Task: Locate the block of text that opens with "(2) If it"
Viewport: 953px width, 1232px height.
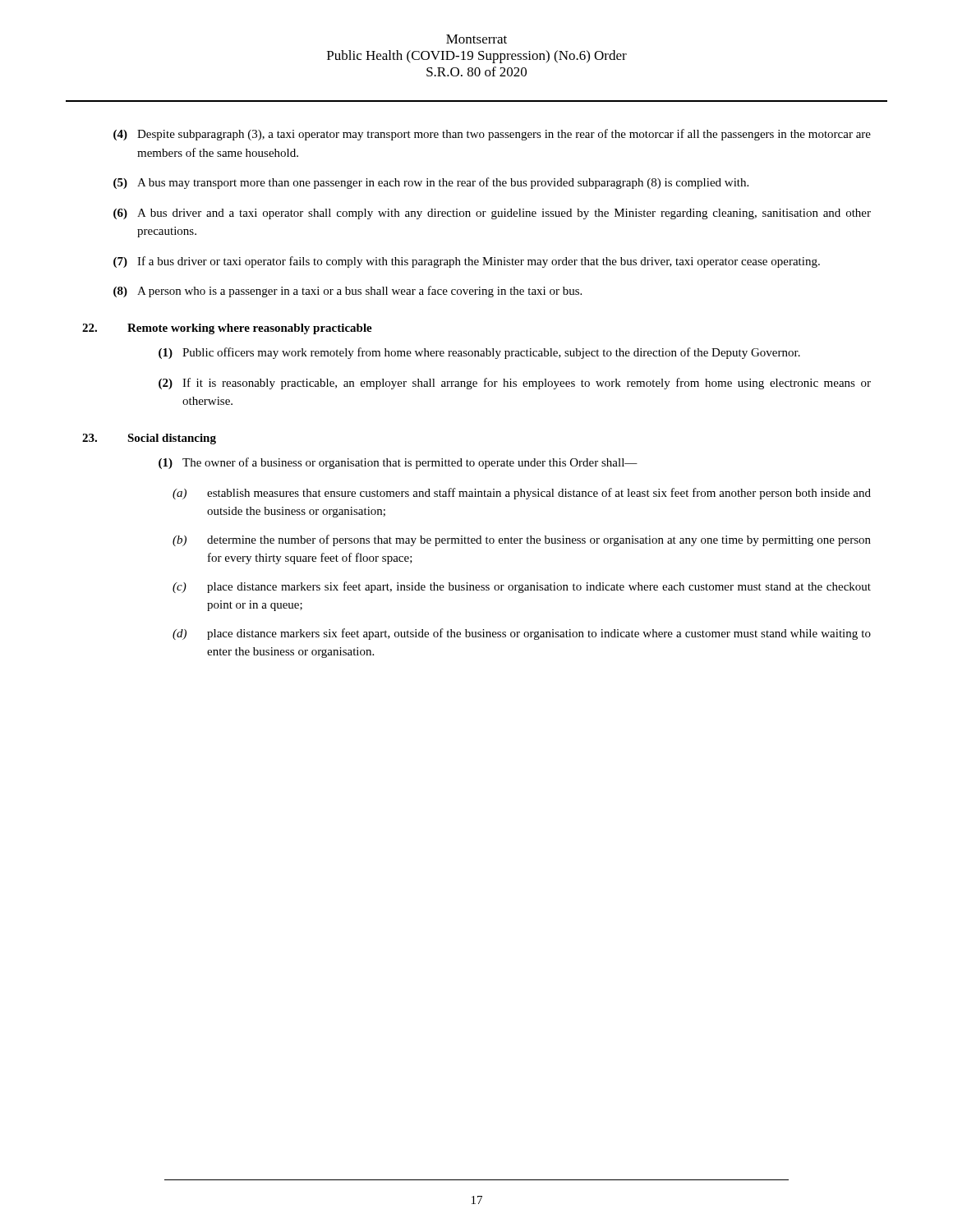Action: tap(499, 392)
